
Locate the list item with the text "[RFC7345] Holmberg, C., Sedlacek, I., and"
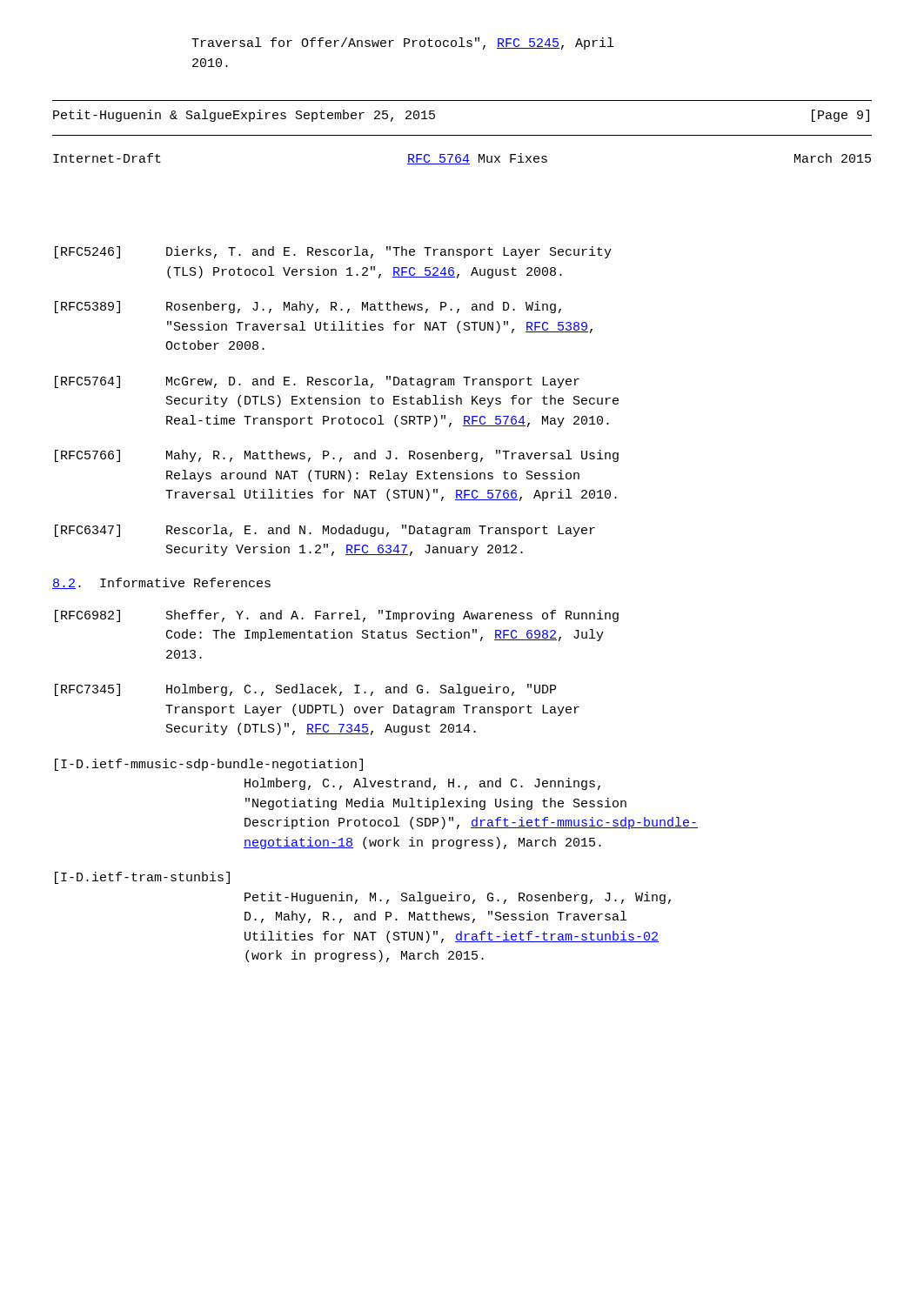coord(462,711)
